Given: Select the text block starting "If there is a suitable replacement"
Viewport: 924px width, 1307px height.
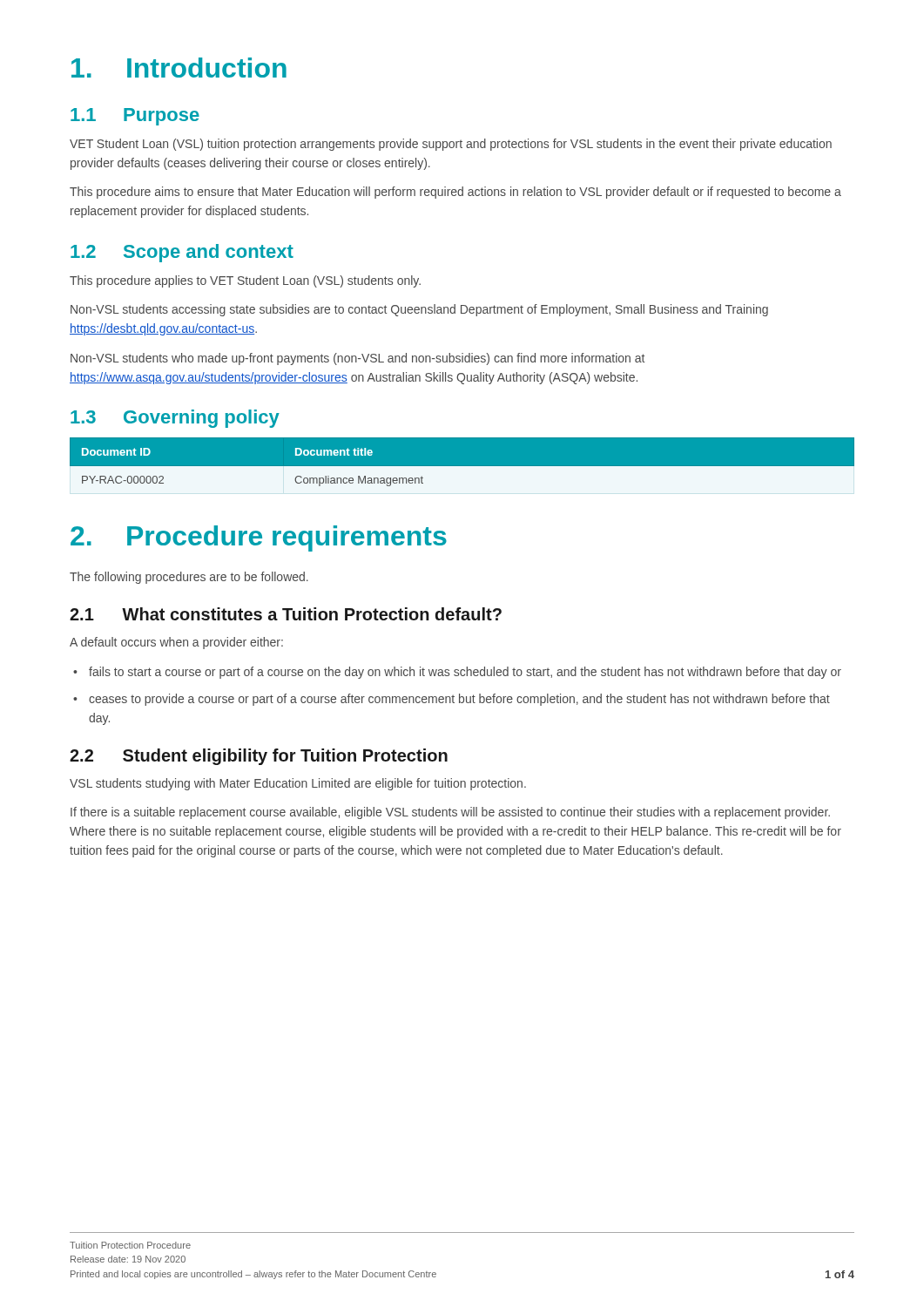Looking at the screenshot, I should [462, 832].
